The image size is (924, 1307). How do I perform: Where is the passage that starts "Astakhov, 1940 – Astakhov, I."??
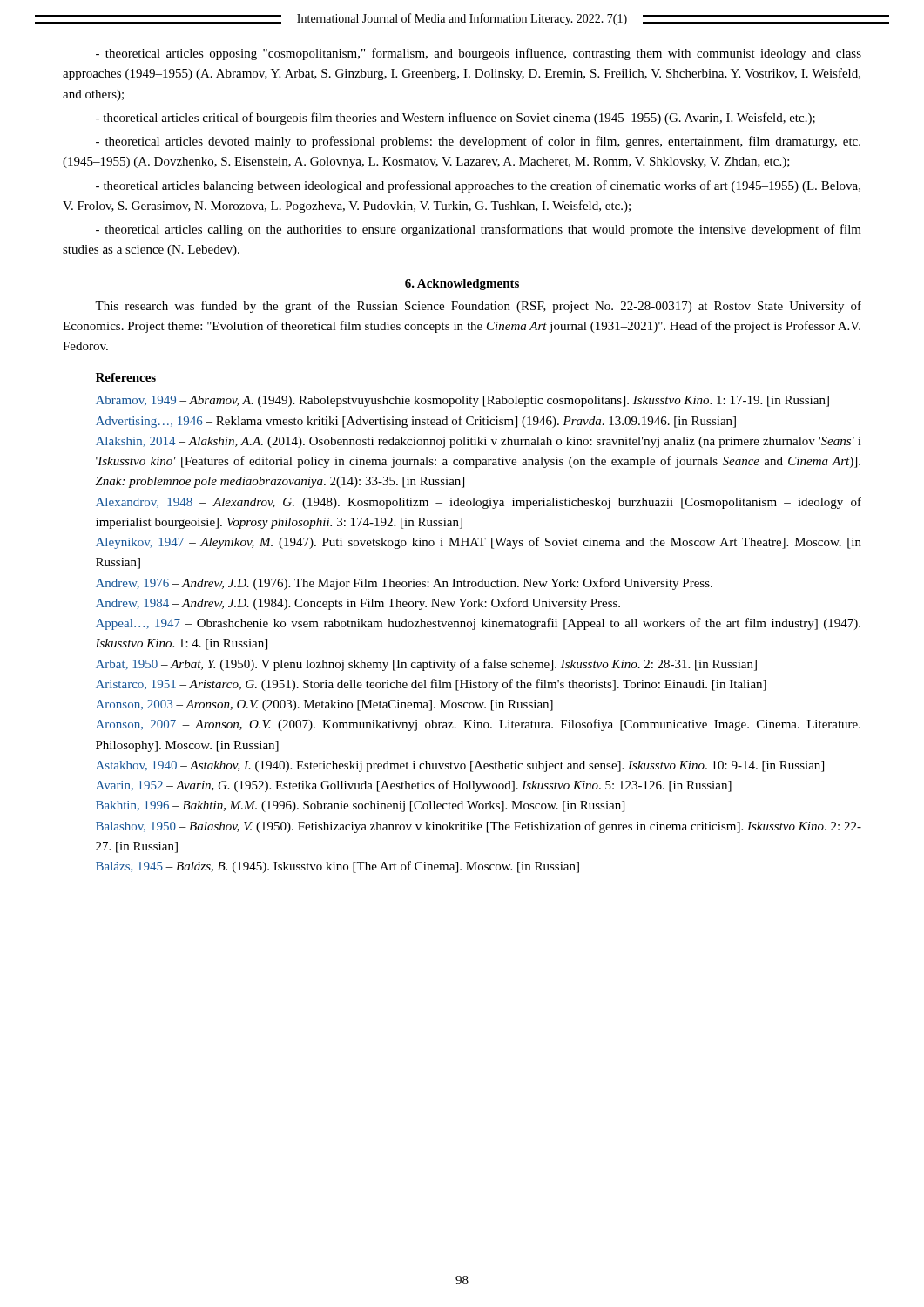[460, 765]
